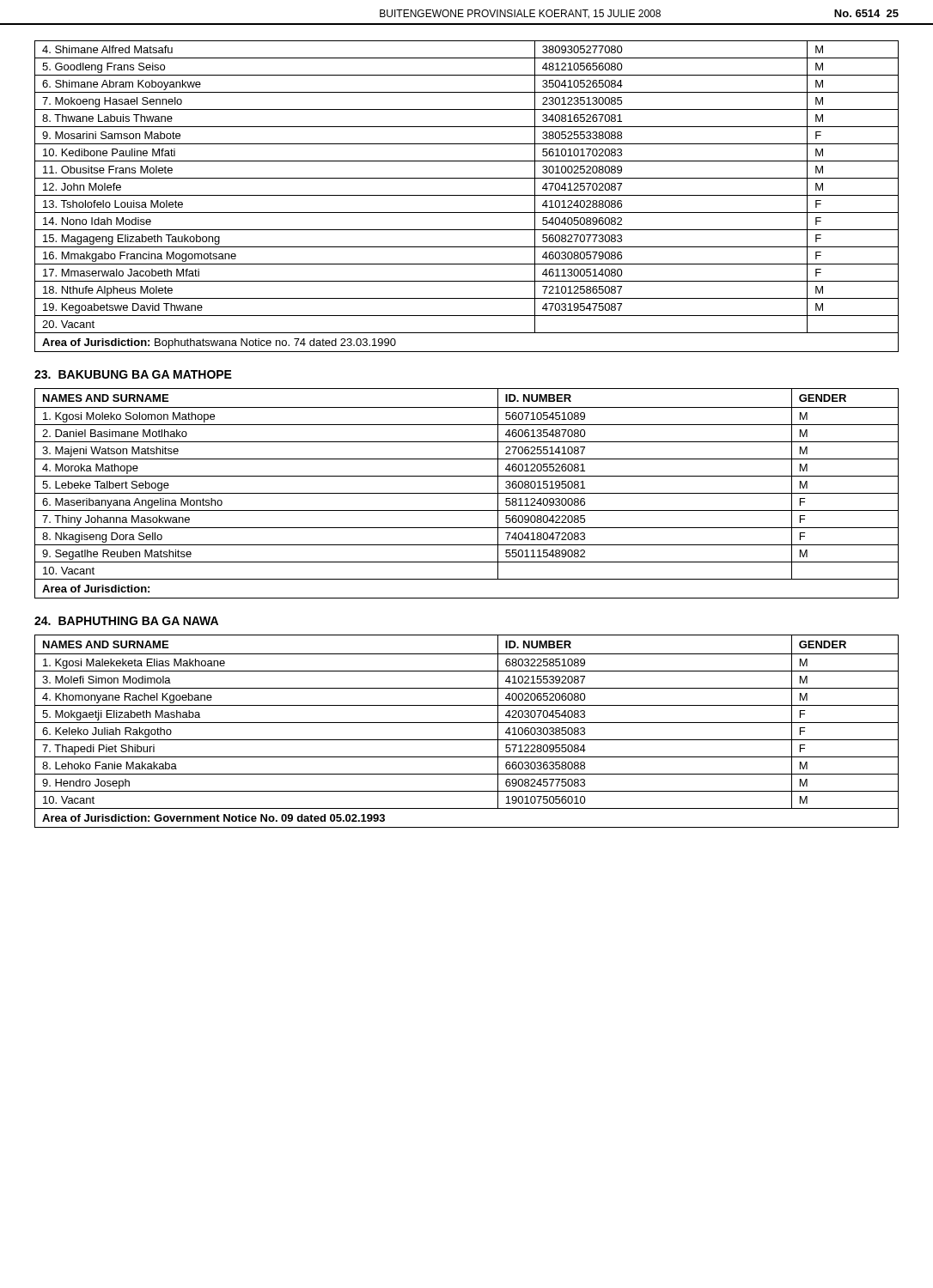Click where it says "23.BAKUBUNG BA GA MATHOPE"
933x1288 pixels.
pos(133,374)
